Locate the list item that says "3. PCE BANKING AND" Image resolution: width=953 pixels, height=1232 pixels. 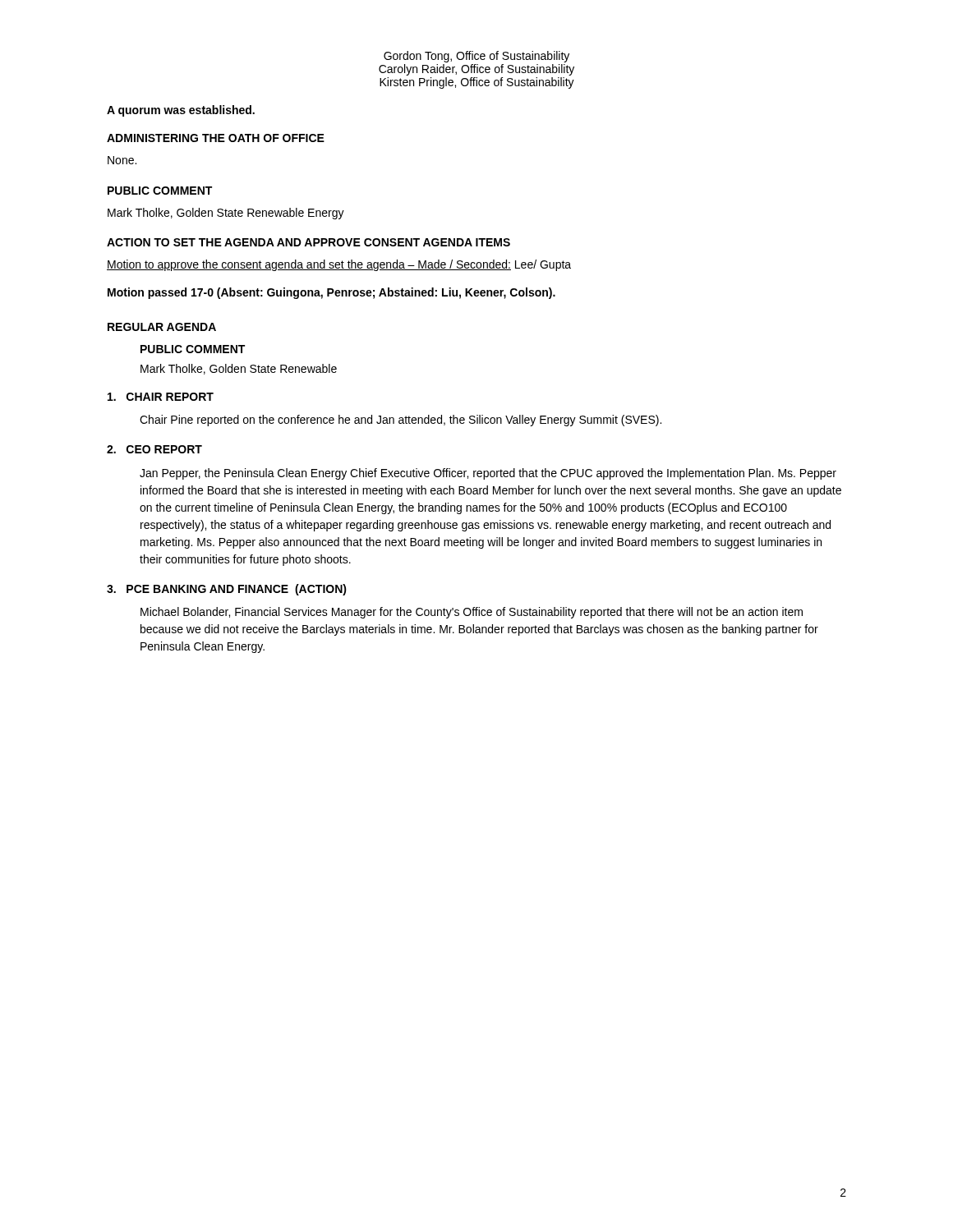tap(227, 589)
